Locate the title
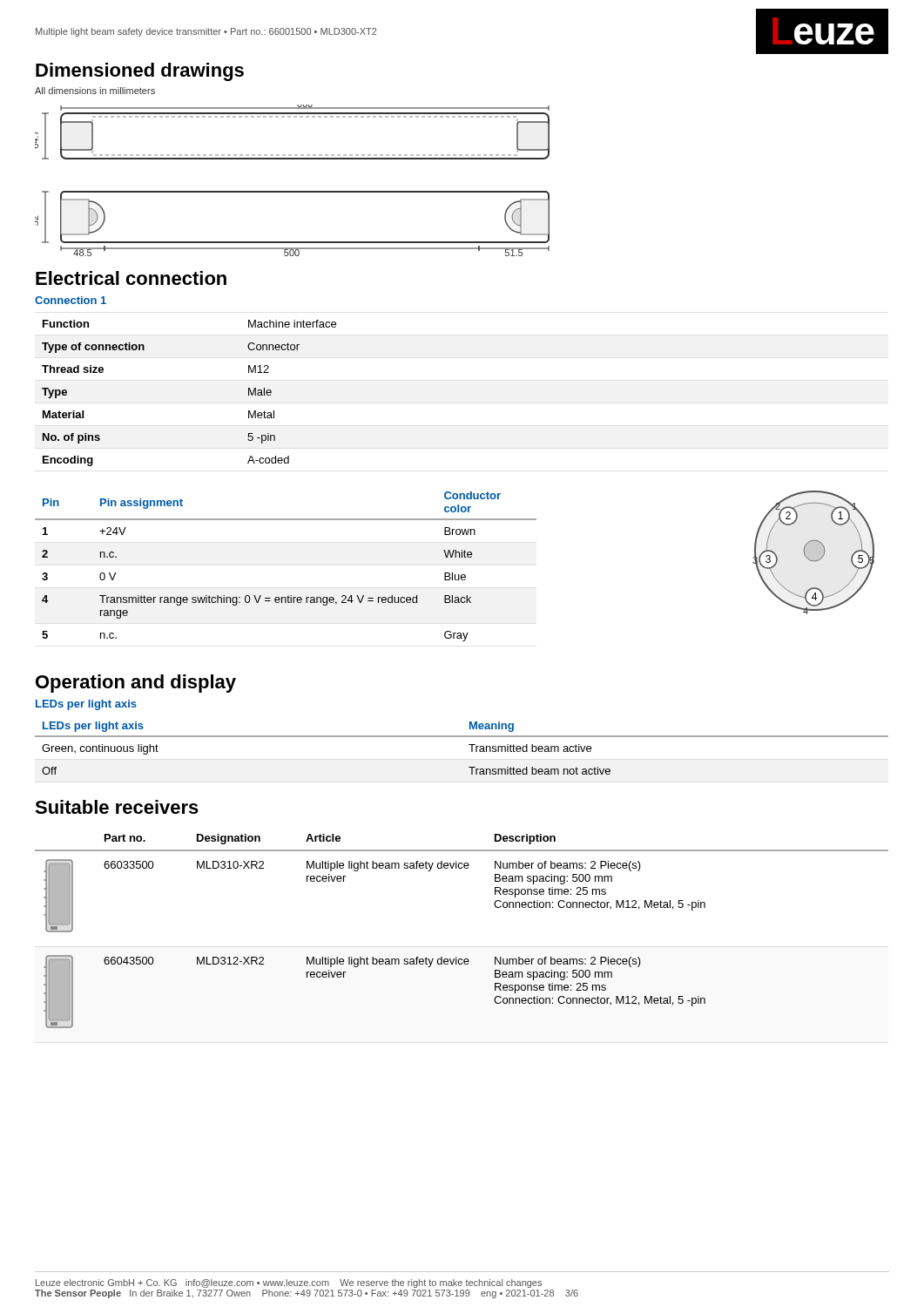The height and width of the screenshot is (1307, 924). [822, 31]
